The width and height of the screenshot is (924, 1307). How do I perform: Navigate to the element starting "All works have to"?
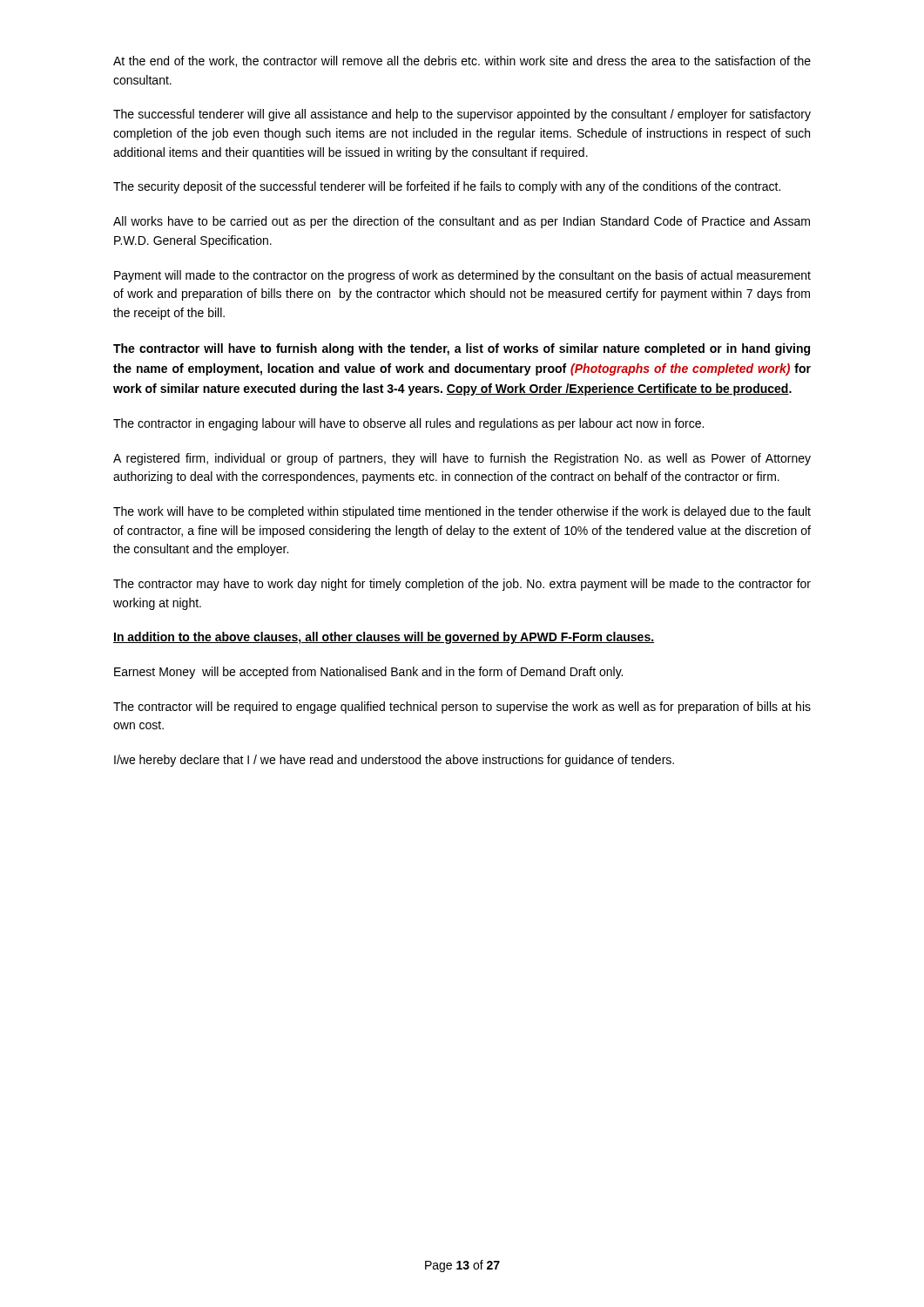(x=462, y=231)
